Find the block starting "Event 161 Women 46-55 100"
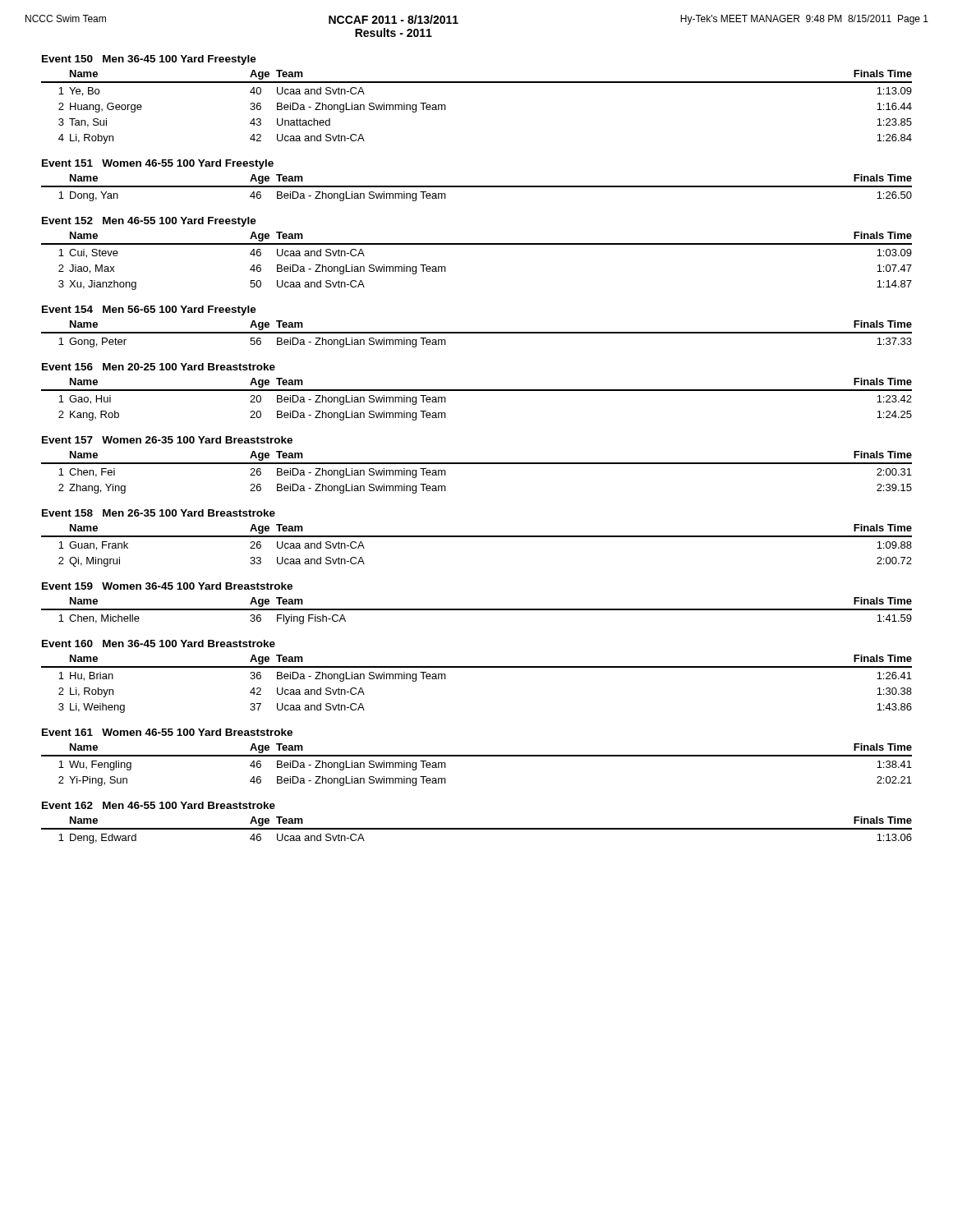Viewport: 953px width, 1232px height. [167, 732]
